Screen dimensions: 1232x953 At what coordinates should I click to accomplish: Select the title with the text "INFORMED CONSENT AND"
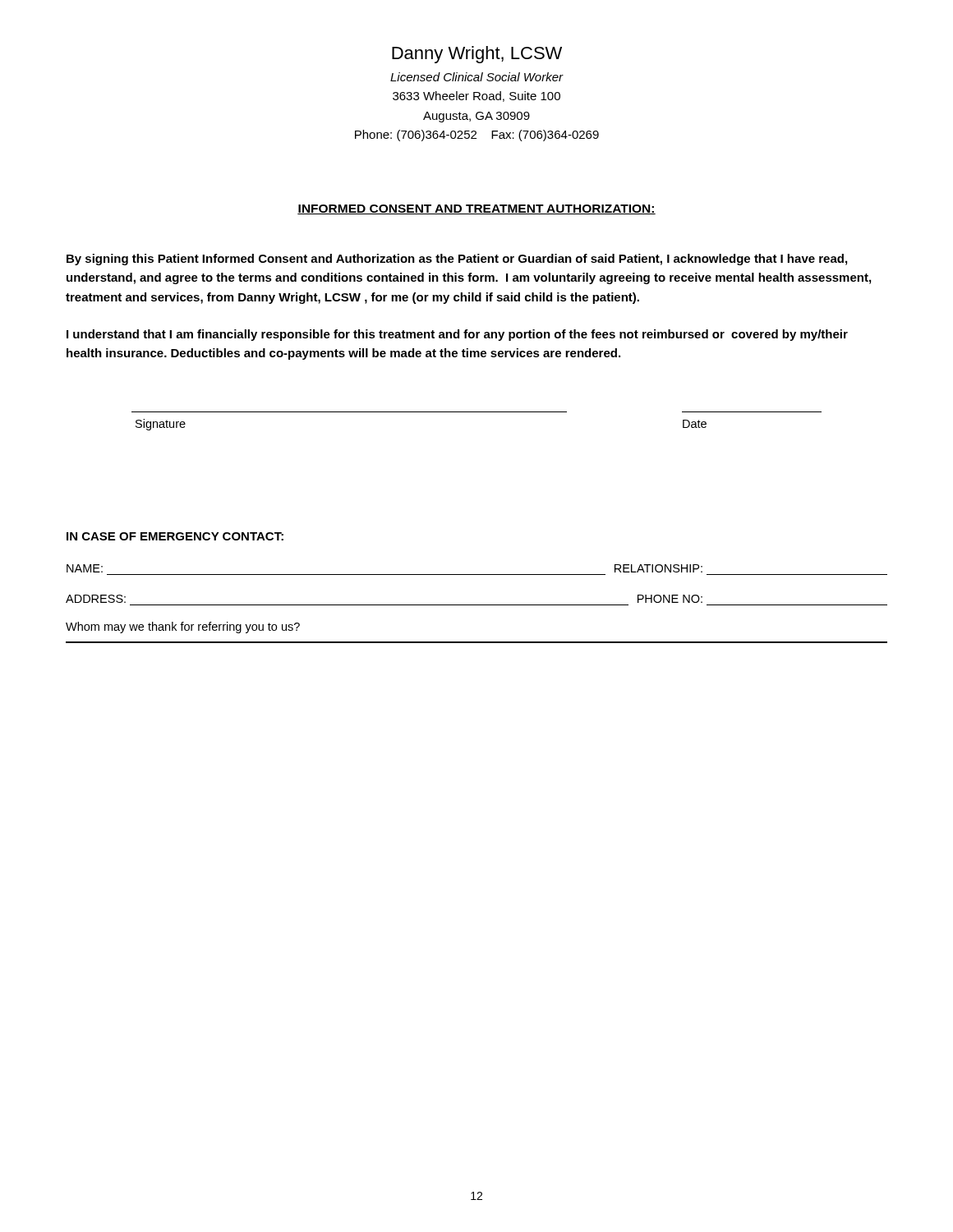tap(476, 208)
